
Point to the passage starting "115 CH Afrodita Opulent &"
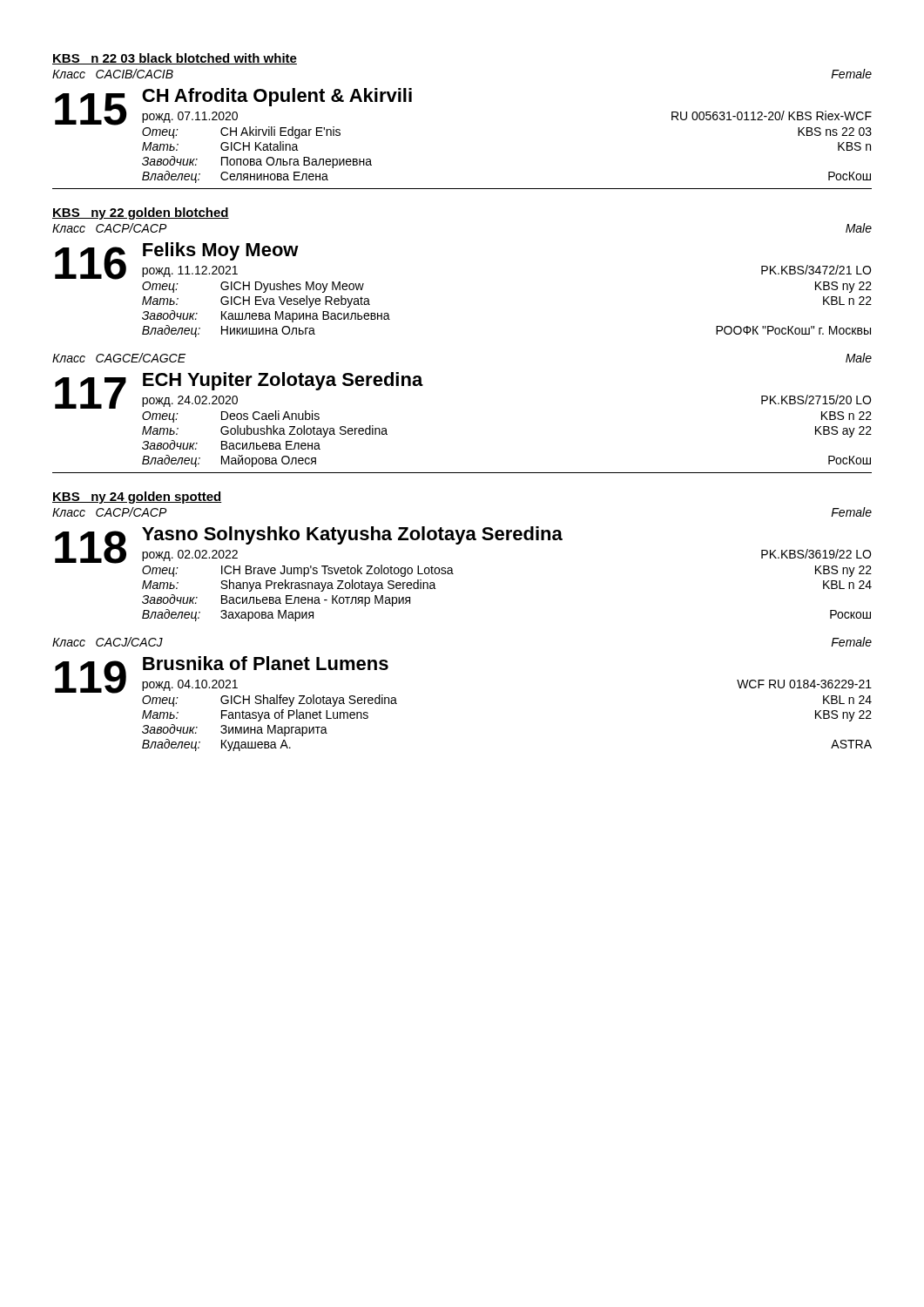coord(221,113)
